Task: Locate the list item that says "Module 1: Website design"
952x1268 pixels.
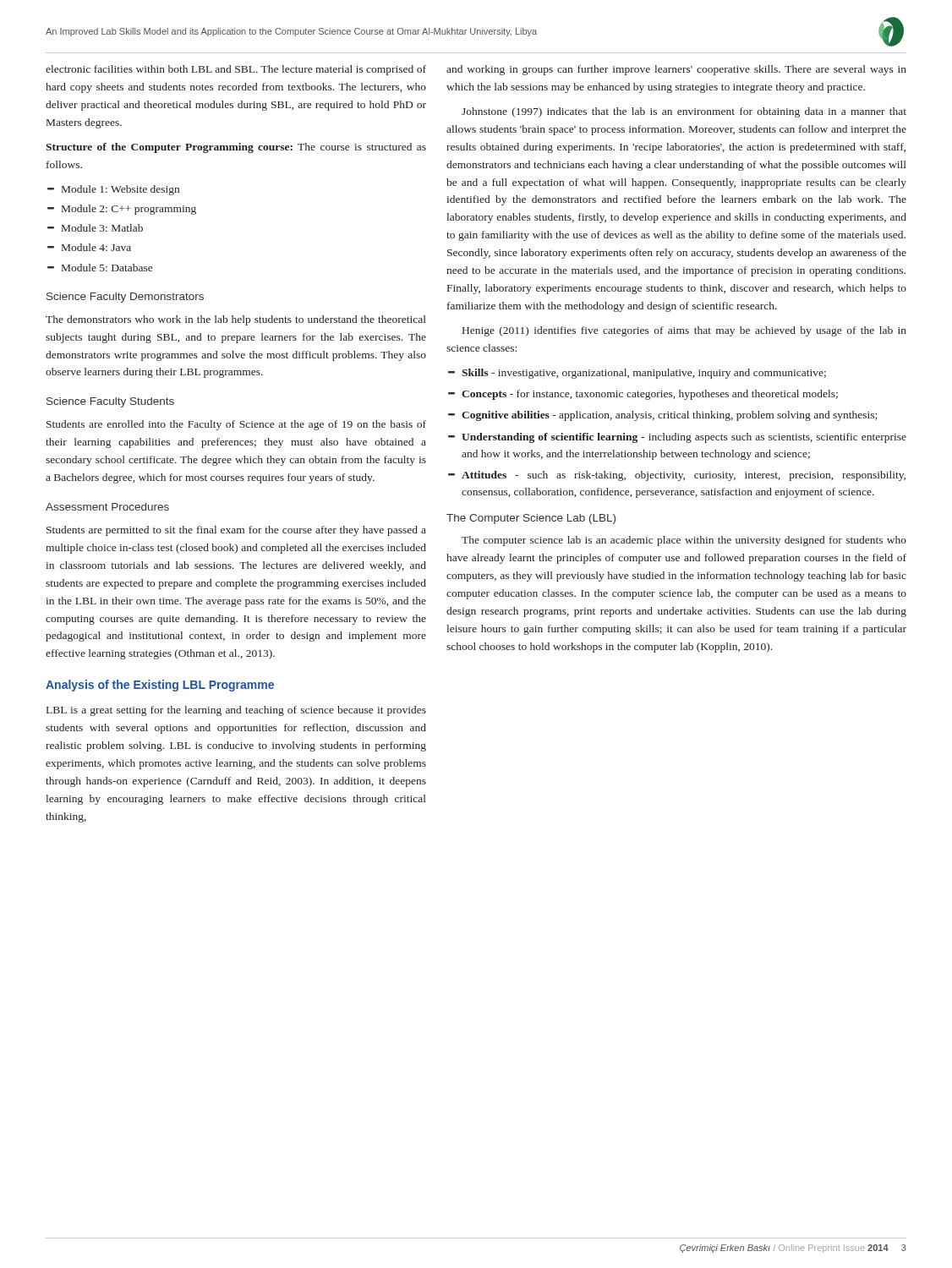Action: tap(113, 190)
